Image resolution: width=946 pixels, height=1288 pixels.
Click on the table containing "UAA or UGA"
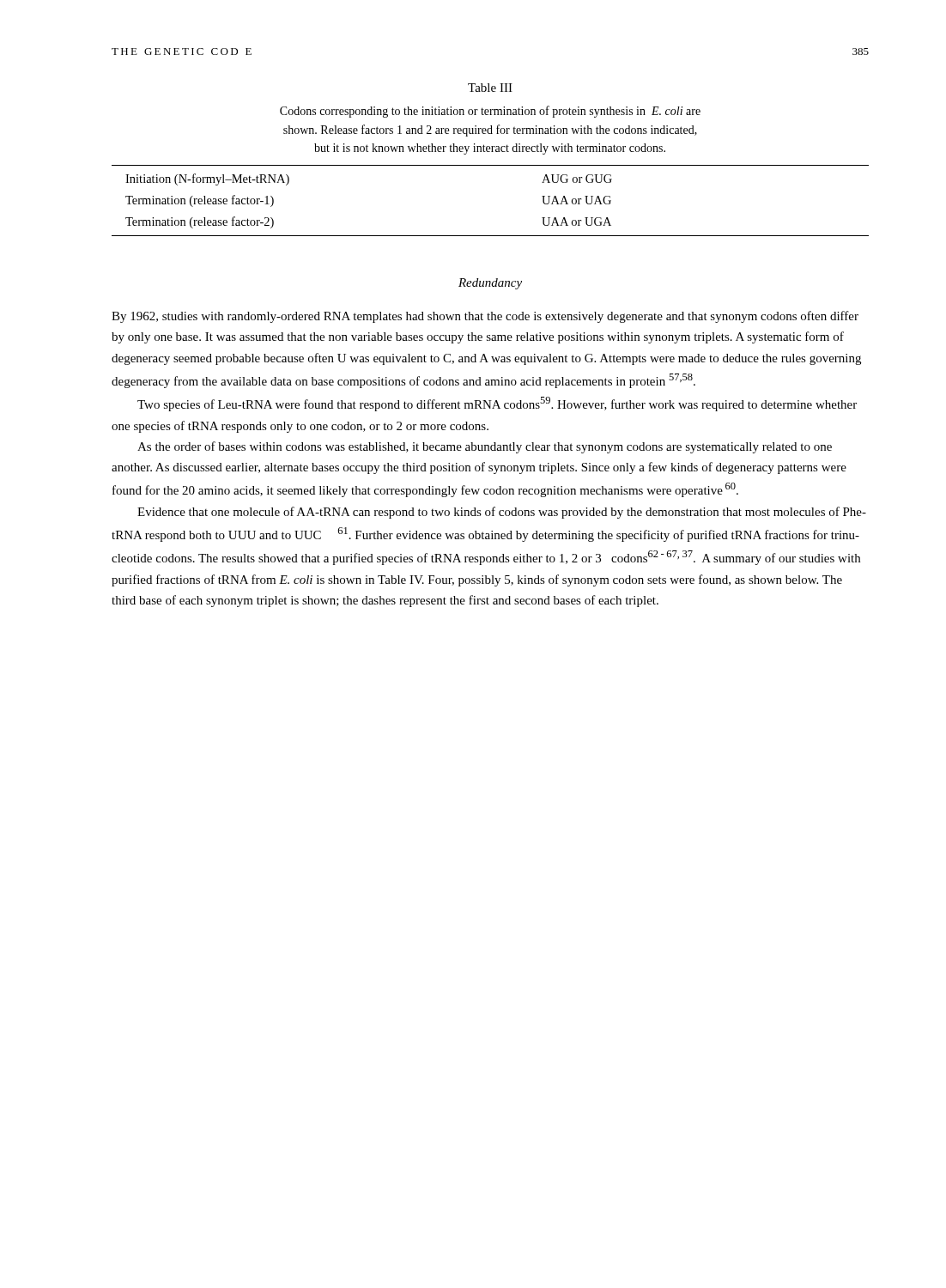coord(490,201)
